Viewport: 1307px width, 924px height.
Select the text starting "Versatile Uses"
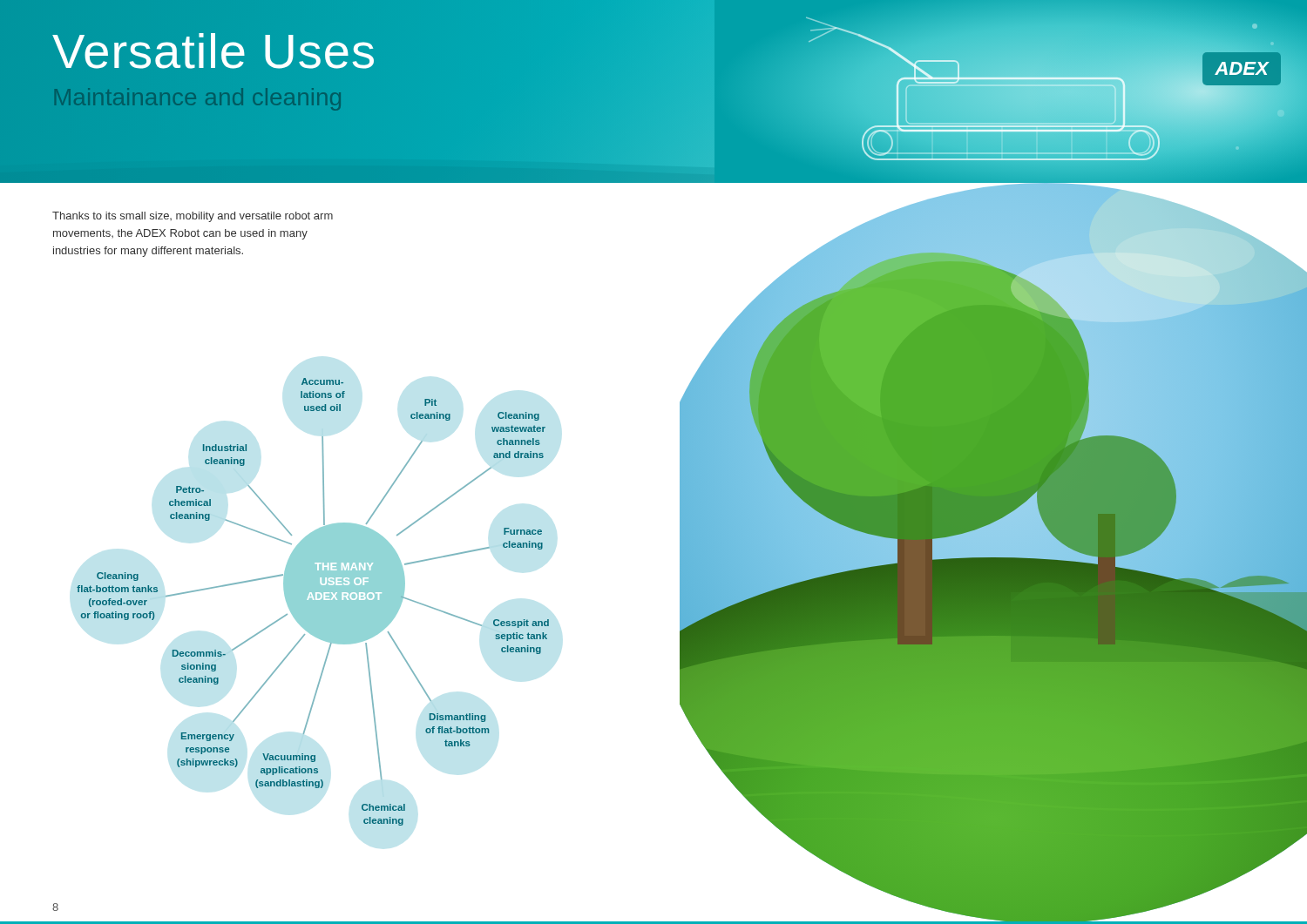[214, 51]
